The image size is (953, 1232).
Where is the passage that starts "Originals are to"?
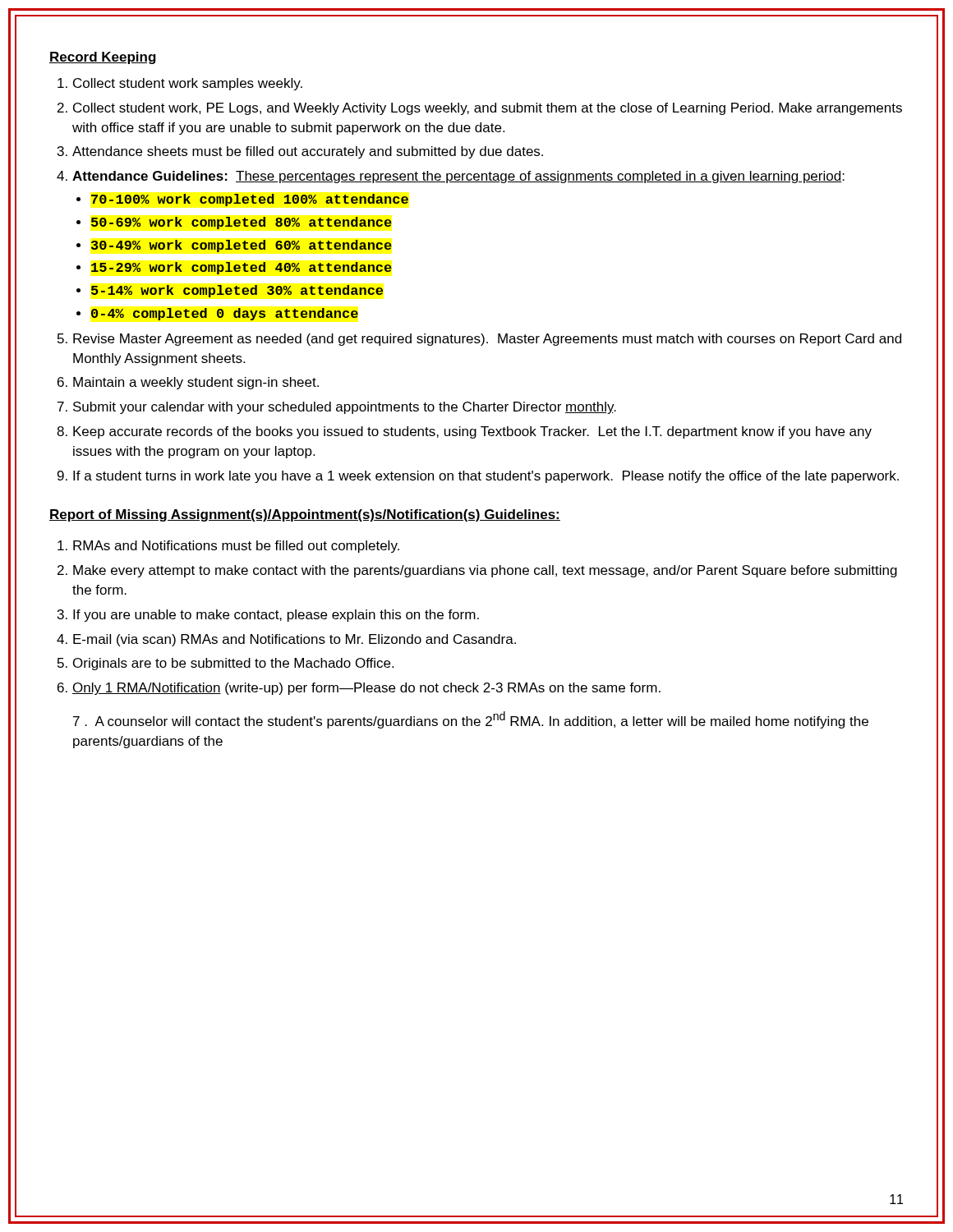[234, 663]
